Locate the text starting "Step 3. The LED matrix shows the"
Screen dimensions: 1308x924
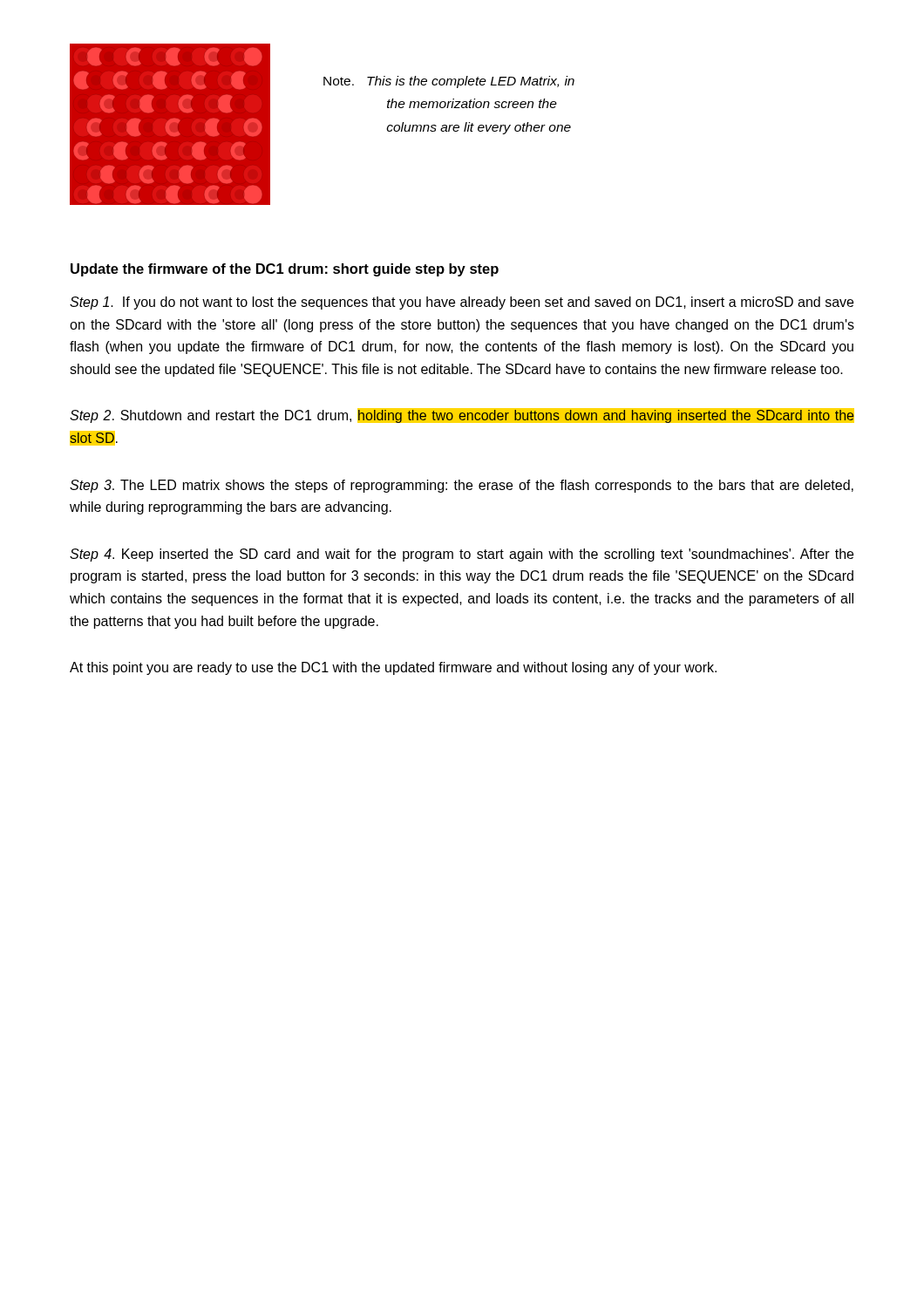[462, 496]
